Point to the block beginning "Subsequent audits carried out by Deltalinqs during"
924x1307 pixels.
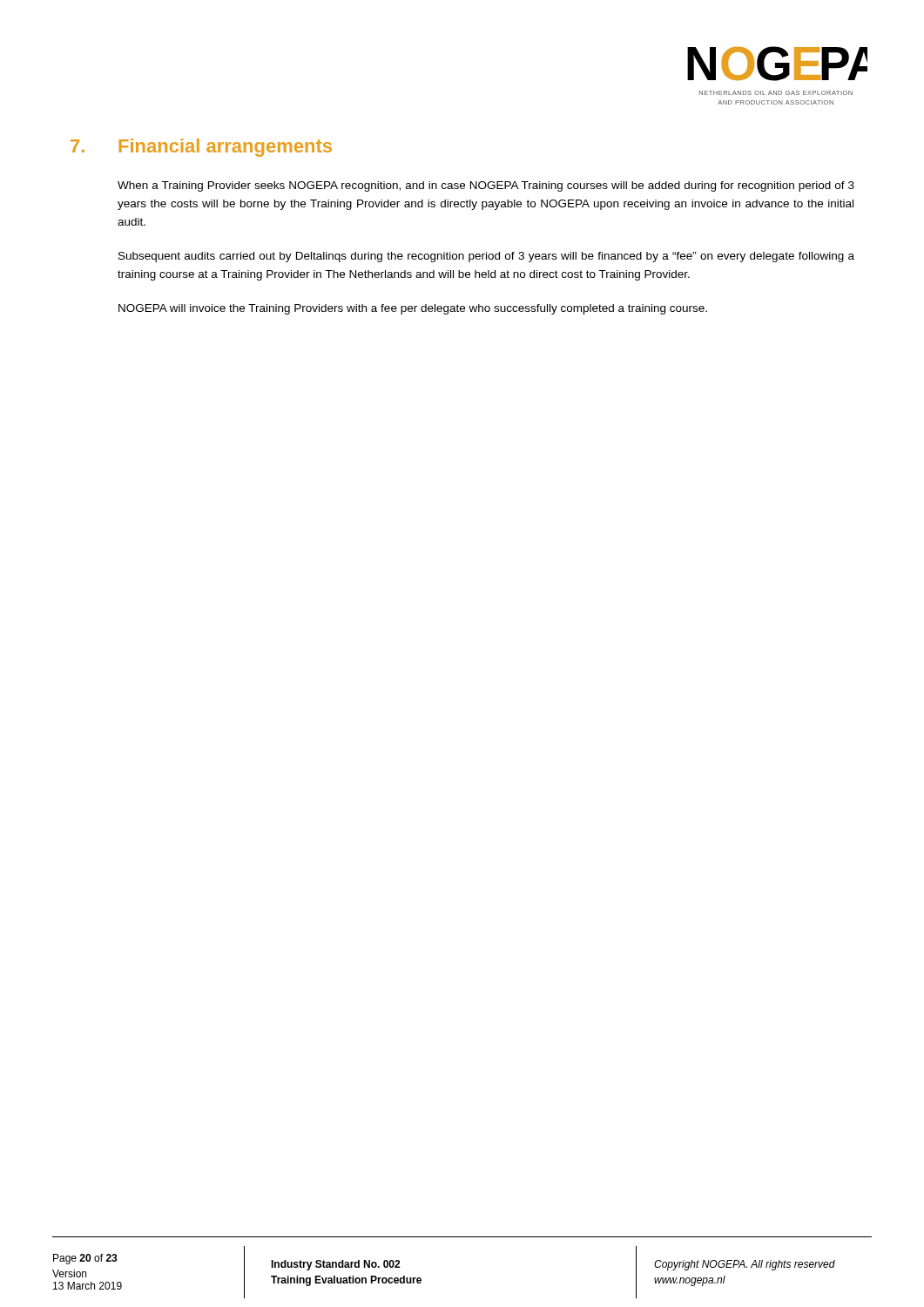pos(486,265)
